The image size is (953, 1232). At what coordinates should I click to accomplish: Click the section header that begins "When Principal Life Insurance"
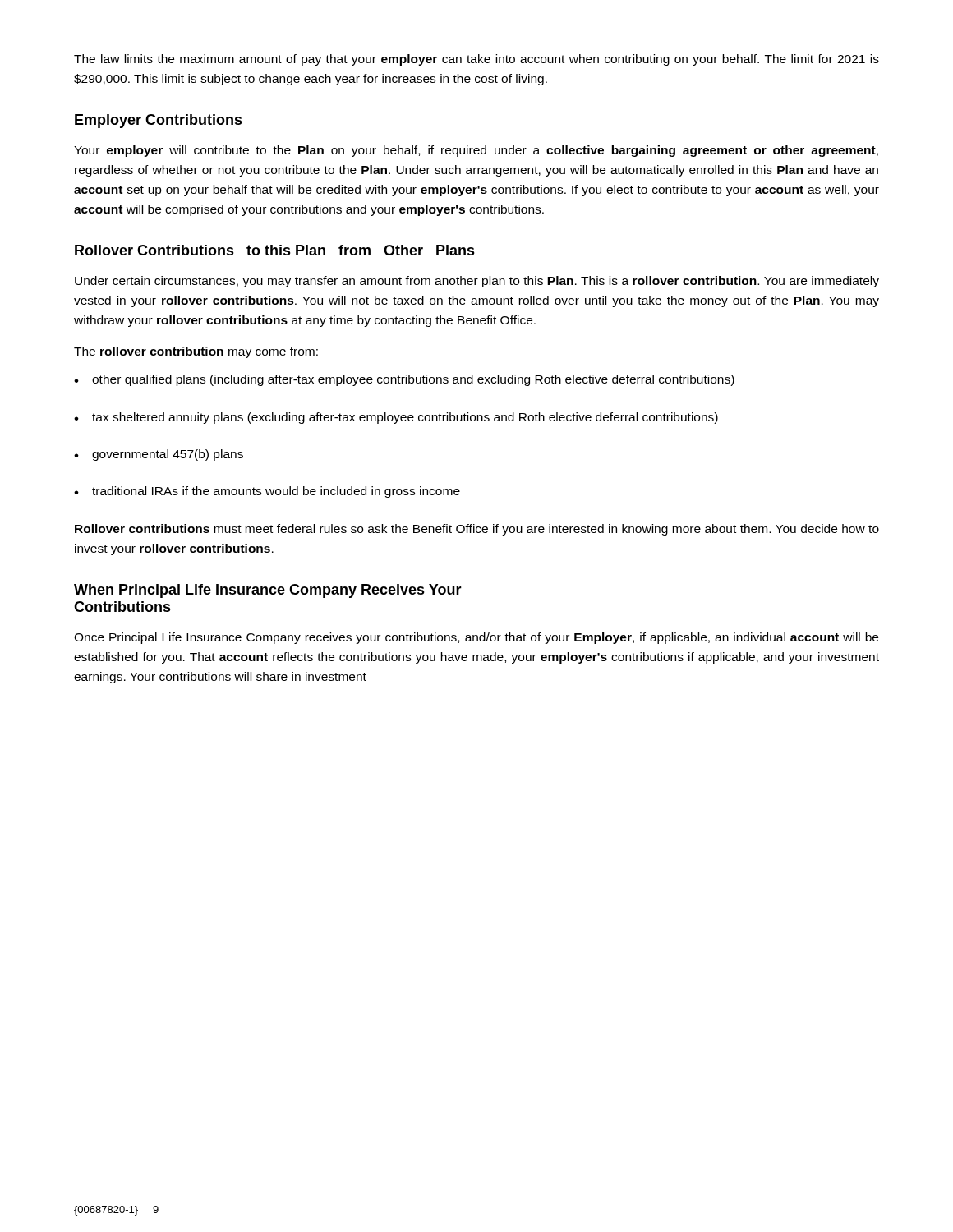[268, 598]
